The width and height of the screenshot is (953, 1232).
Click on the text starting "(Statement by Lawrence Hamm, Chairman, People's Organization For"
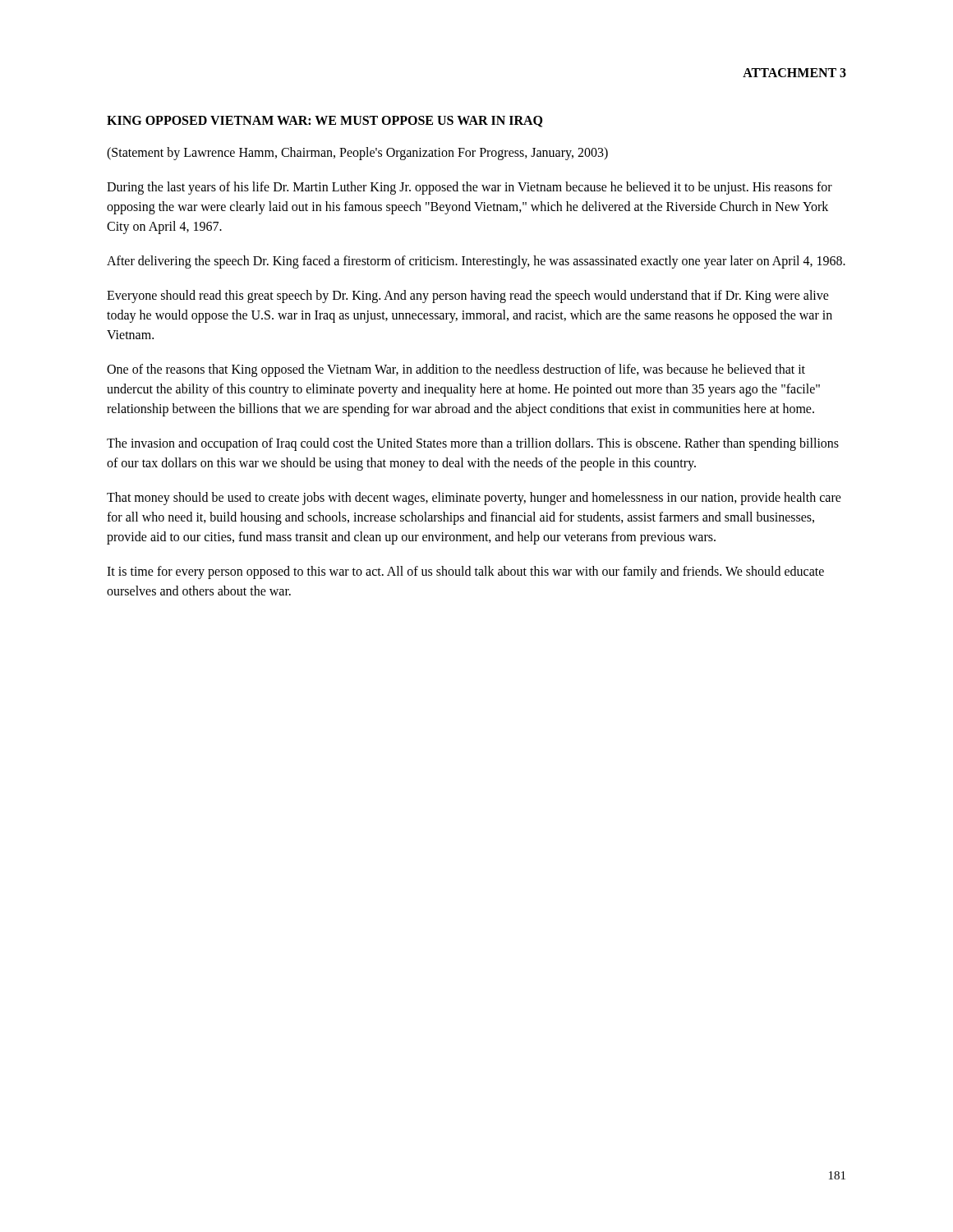(x=358, y=152)
